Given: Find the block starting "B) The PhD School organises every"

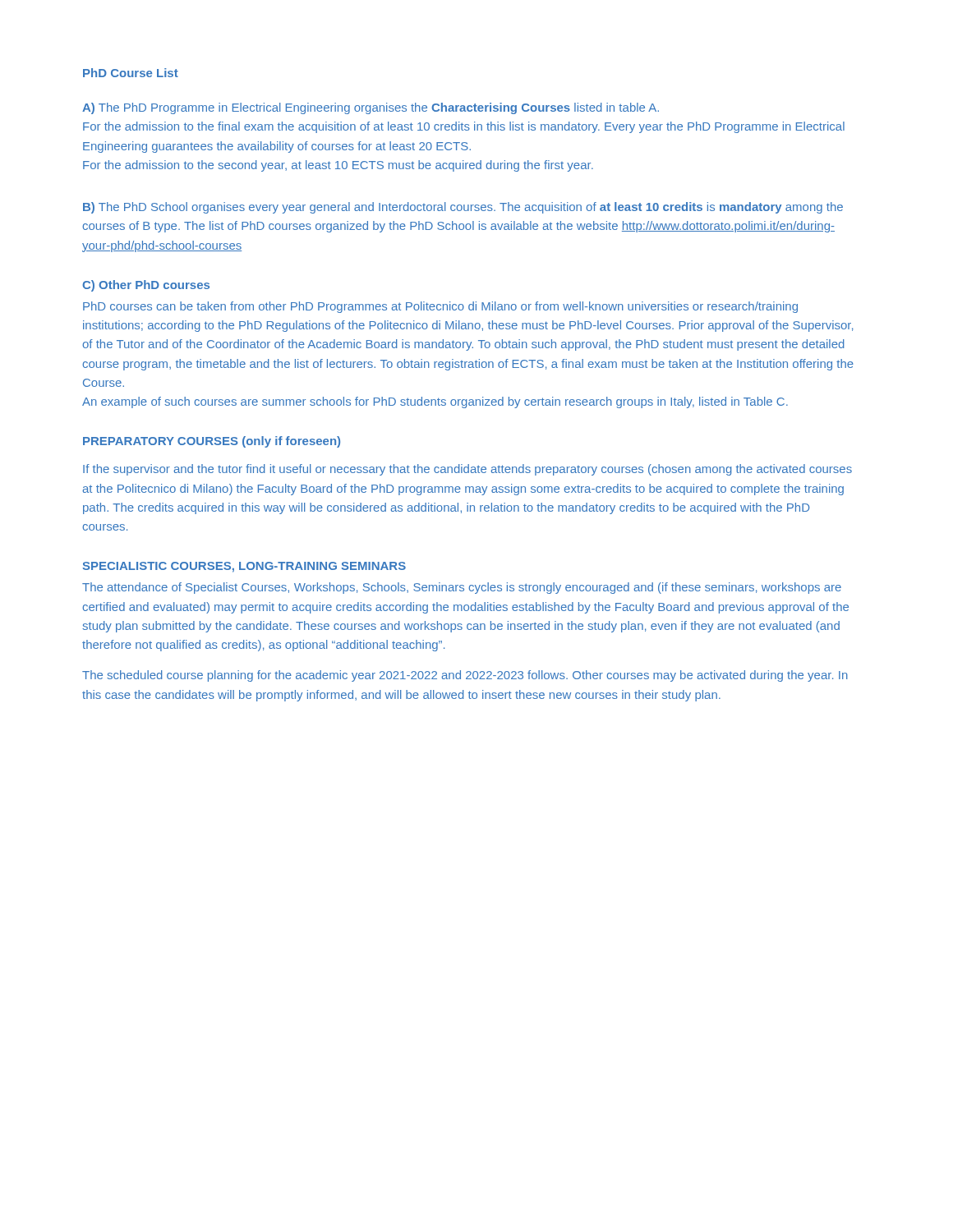Looking at the screenshot, I should tap(463, 226).
